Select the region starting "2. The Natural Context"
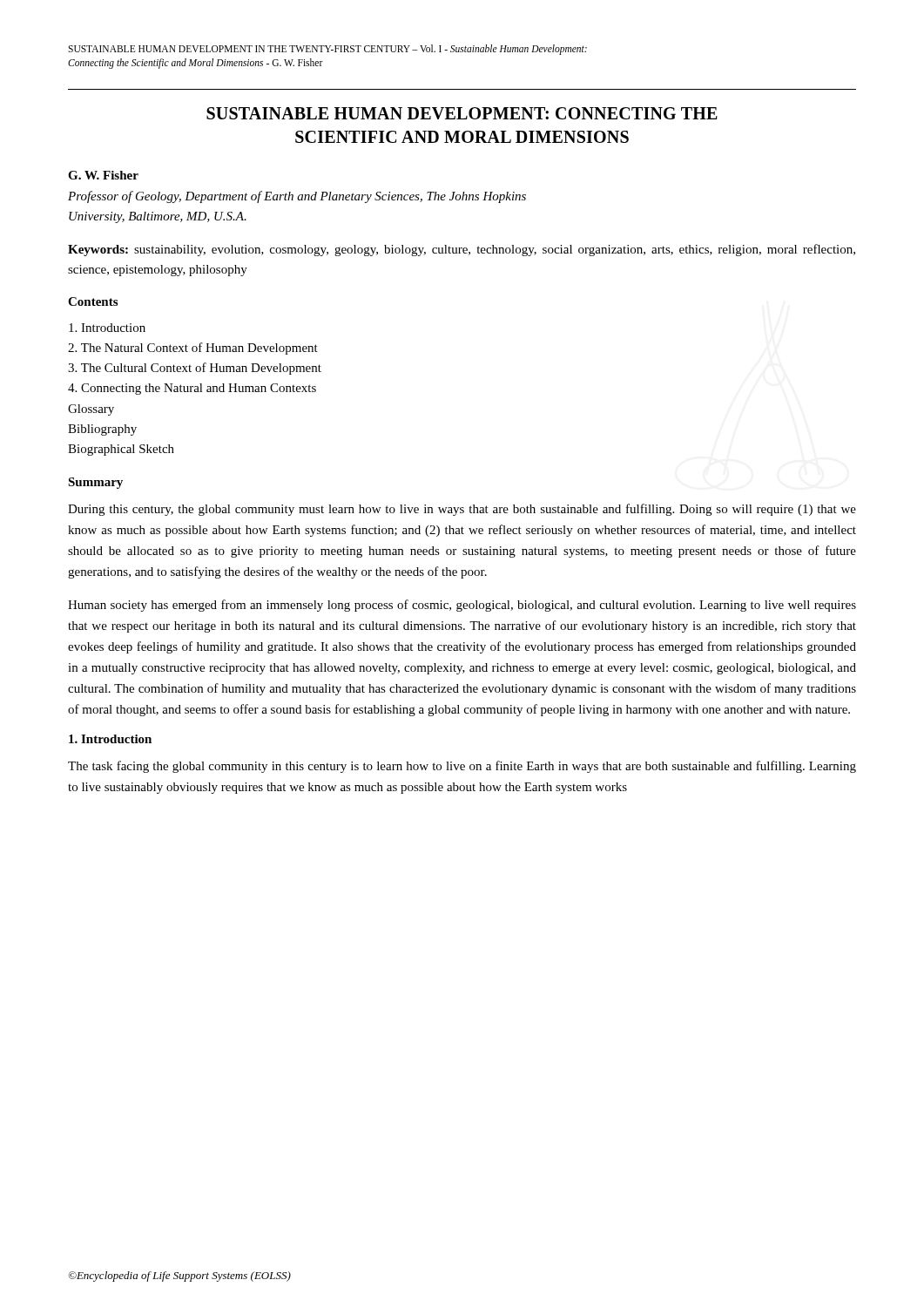924x1307 pixels. 193,348
